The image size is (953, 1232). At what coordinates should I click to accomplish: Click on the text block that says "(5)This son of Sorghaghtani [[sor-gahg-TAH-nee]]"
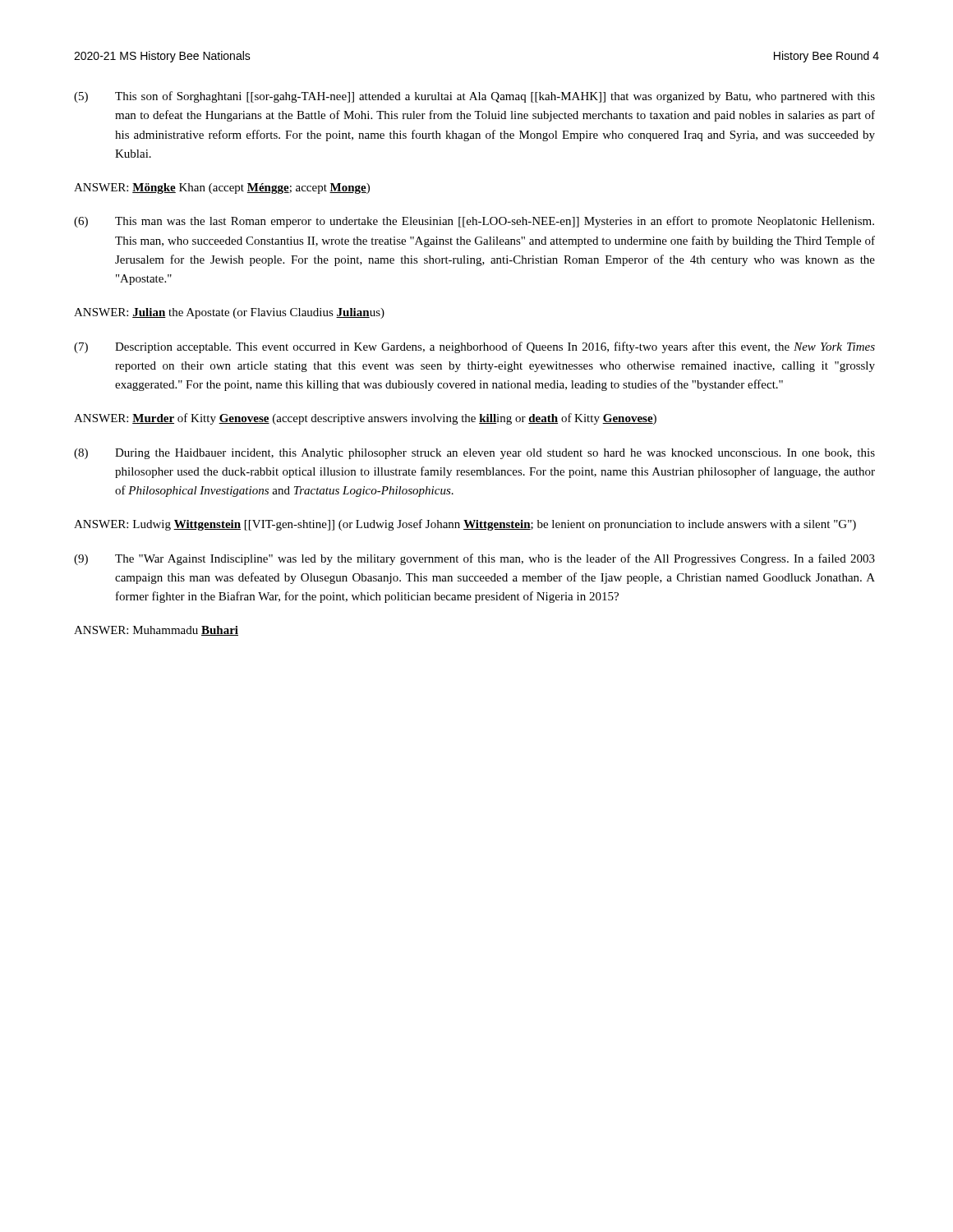click(x=474, y=125)
